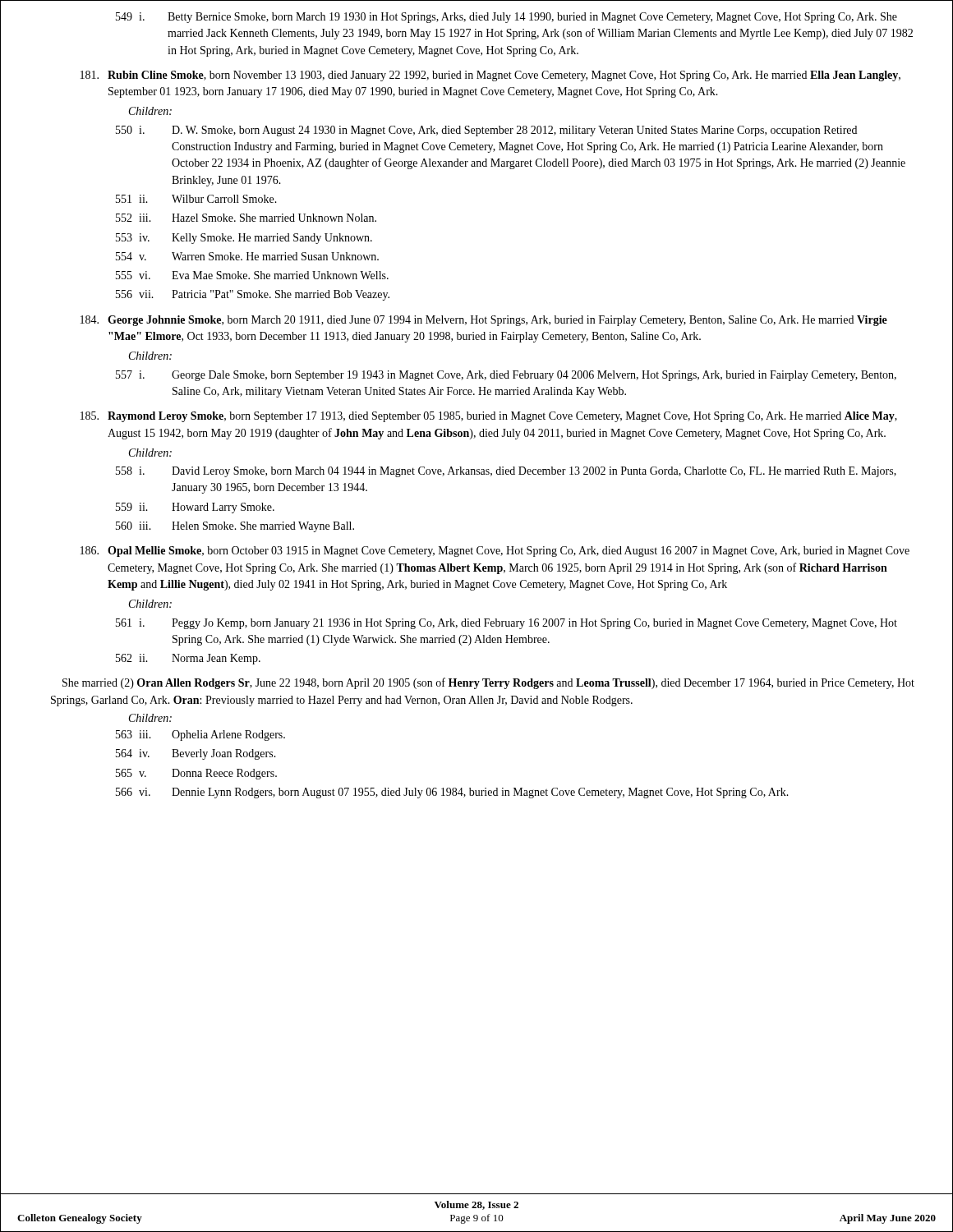
Task: Navigate to the element starting "563 iii. Ophelia Arlene Rodgers."
Action: [200, 736]
